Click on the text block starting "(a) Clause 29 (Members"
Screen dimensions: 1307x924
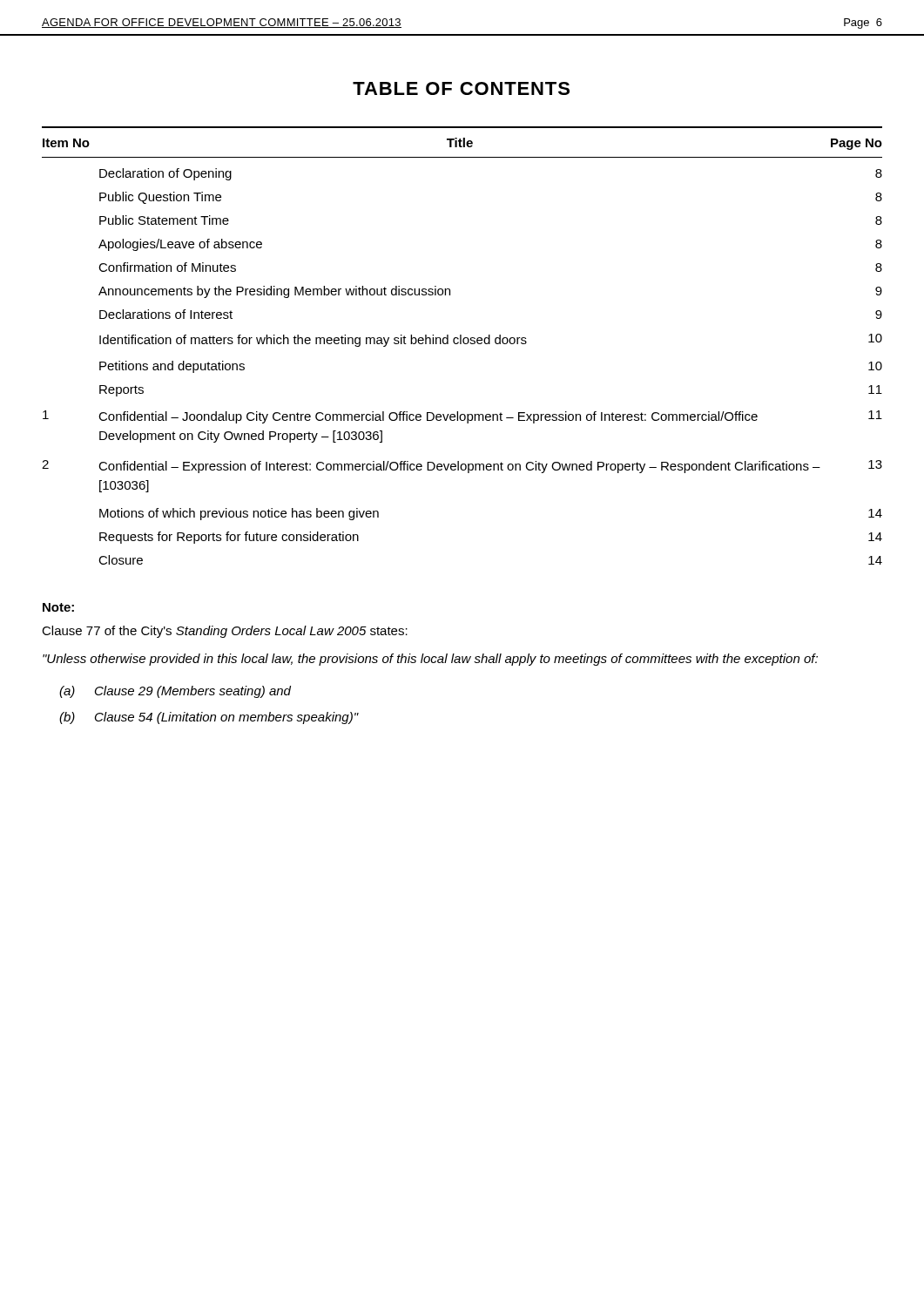tap(175, 691)
